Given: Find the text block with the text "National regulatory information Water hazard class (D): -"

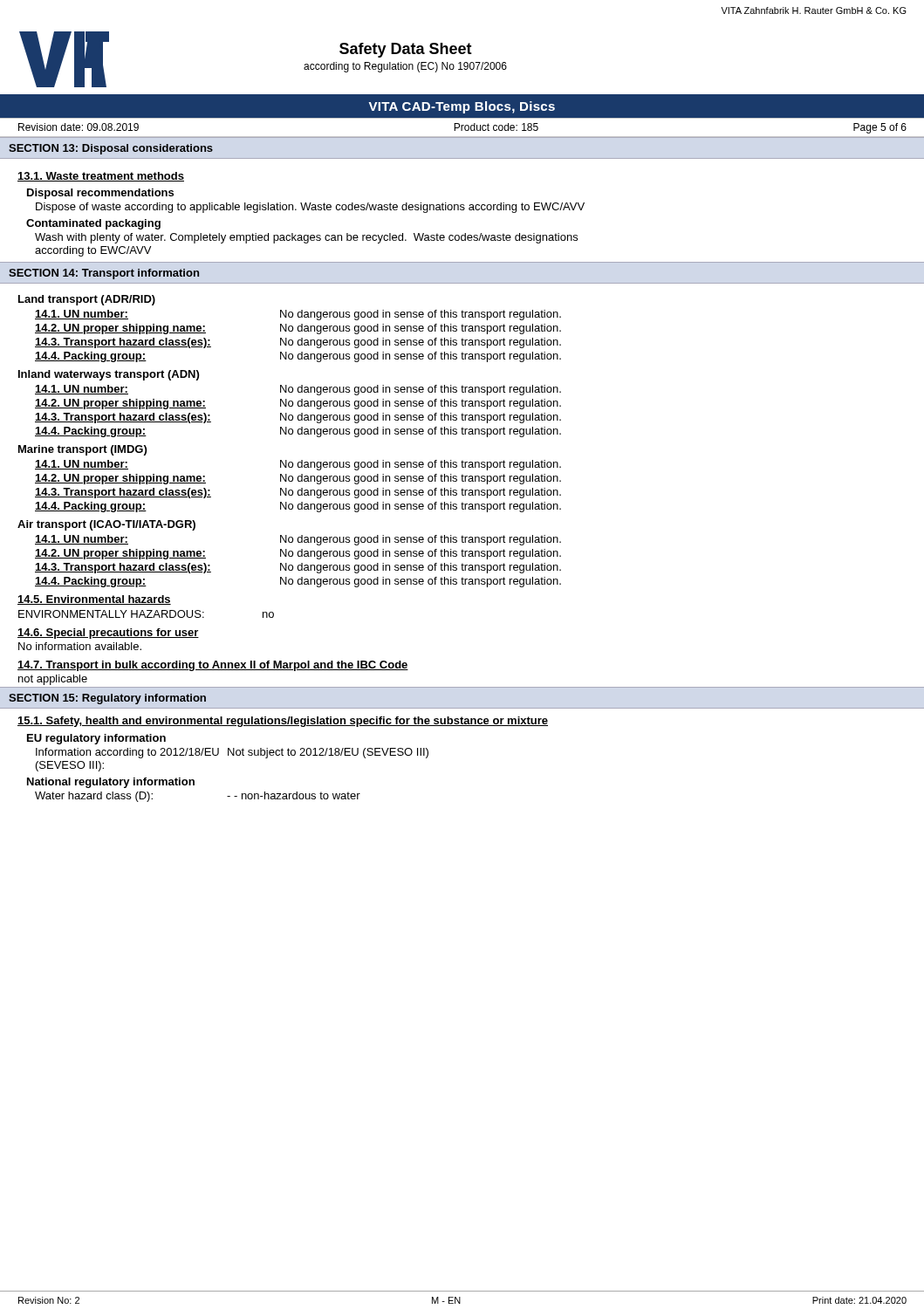Looking at the screenshot, I should click(111, 783).
